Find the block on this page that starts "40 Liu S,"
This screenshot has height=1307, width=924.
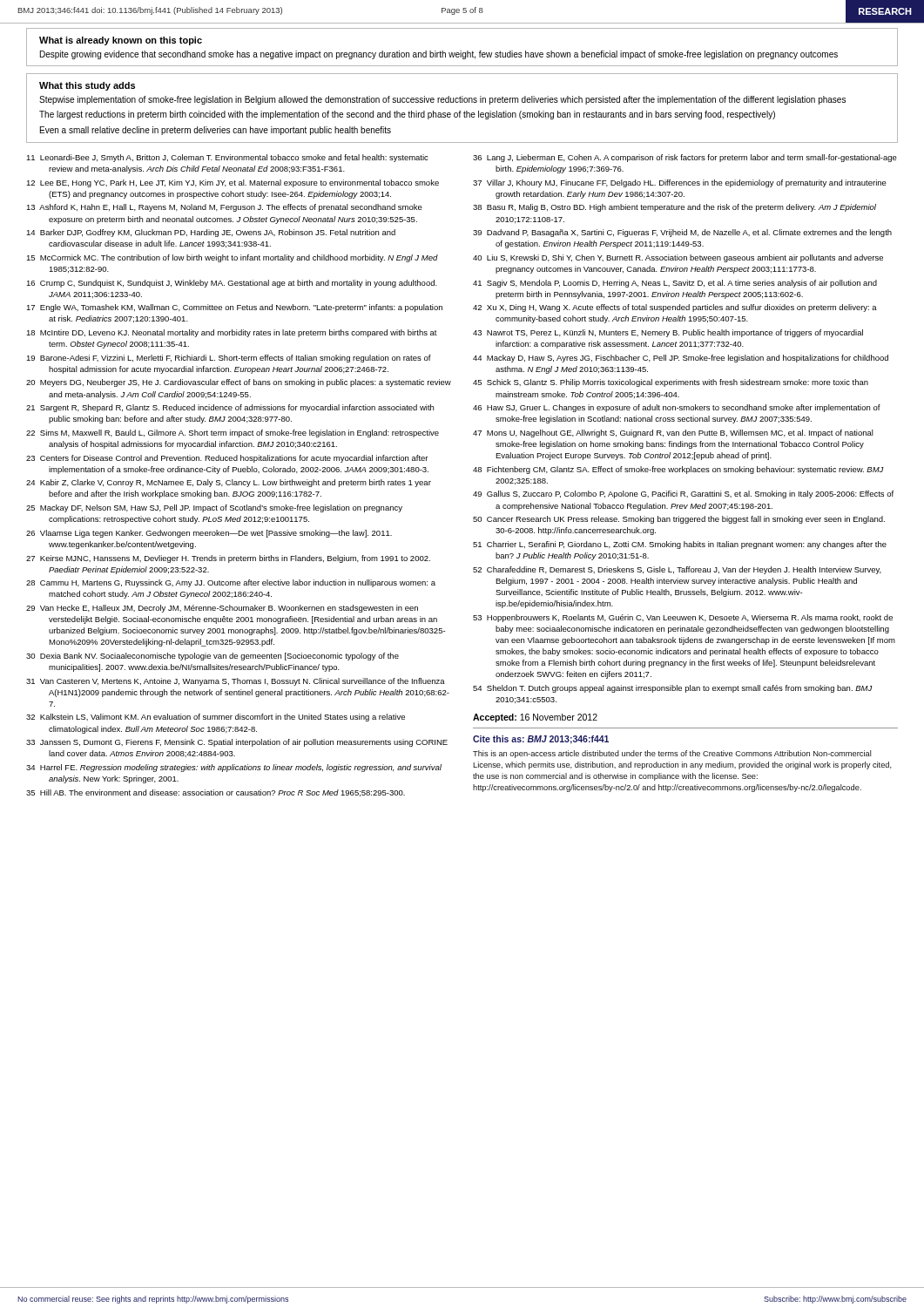tap(678, 263)
